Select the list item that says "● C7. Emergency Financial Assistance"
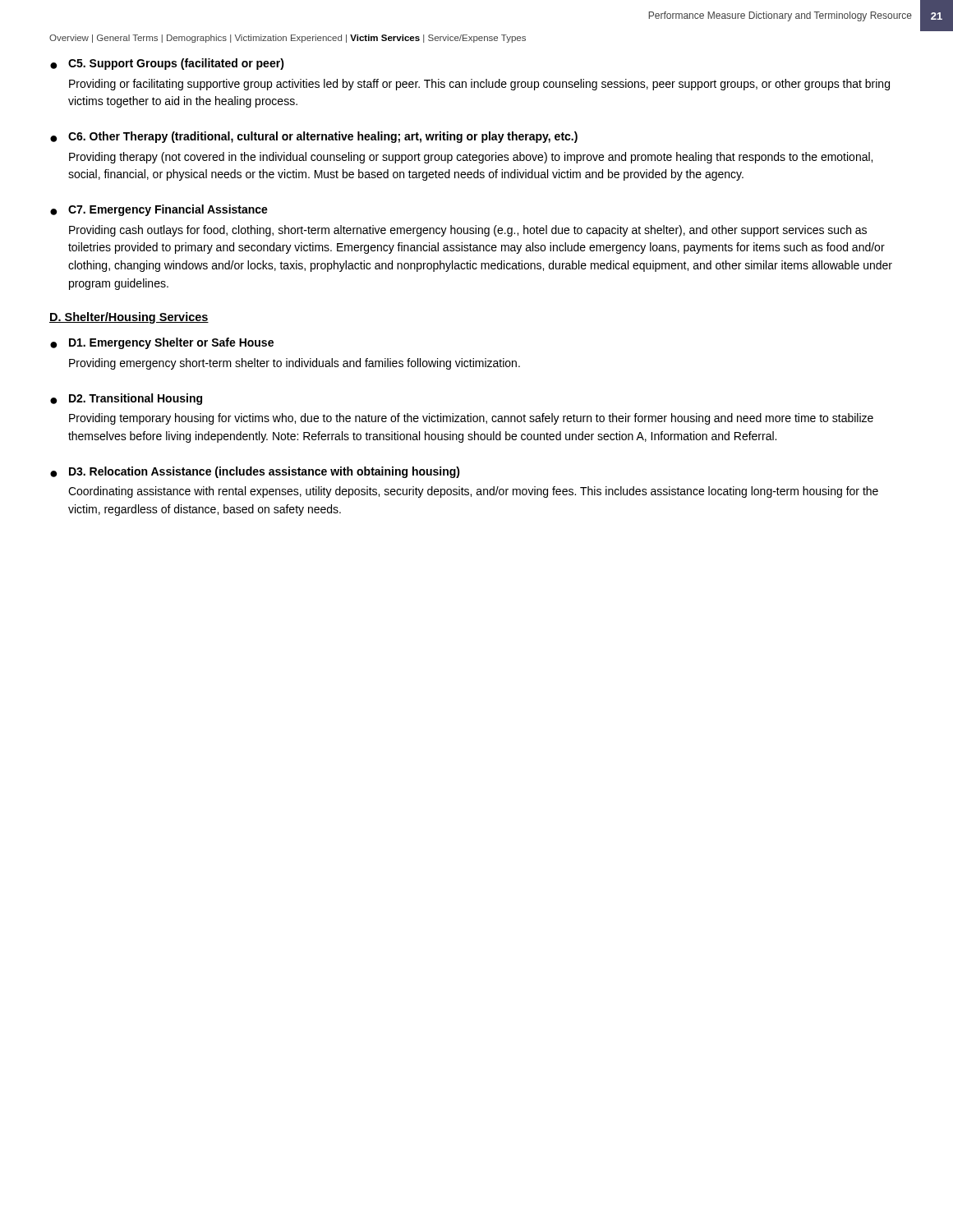 click(476, 247)
